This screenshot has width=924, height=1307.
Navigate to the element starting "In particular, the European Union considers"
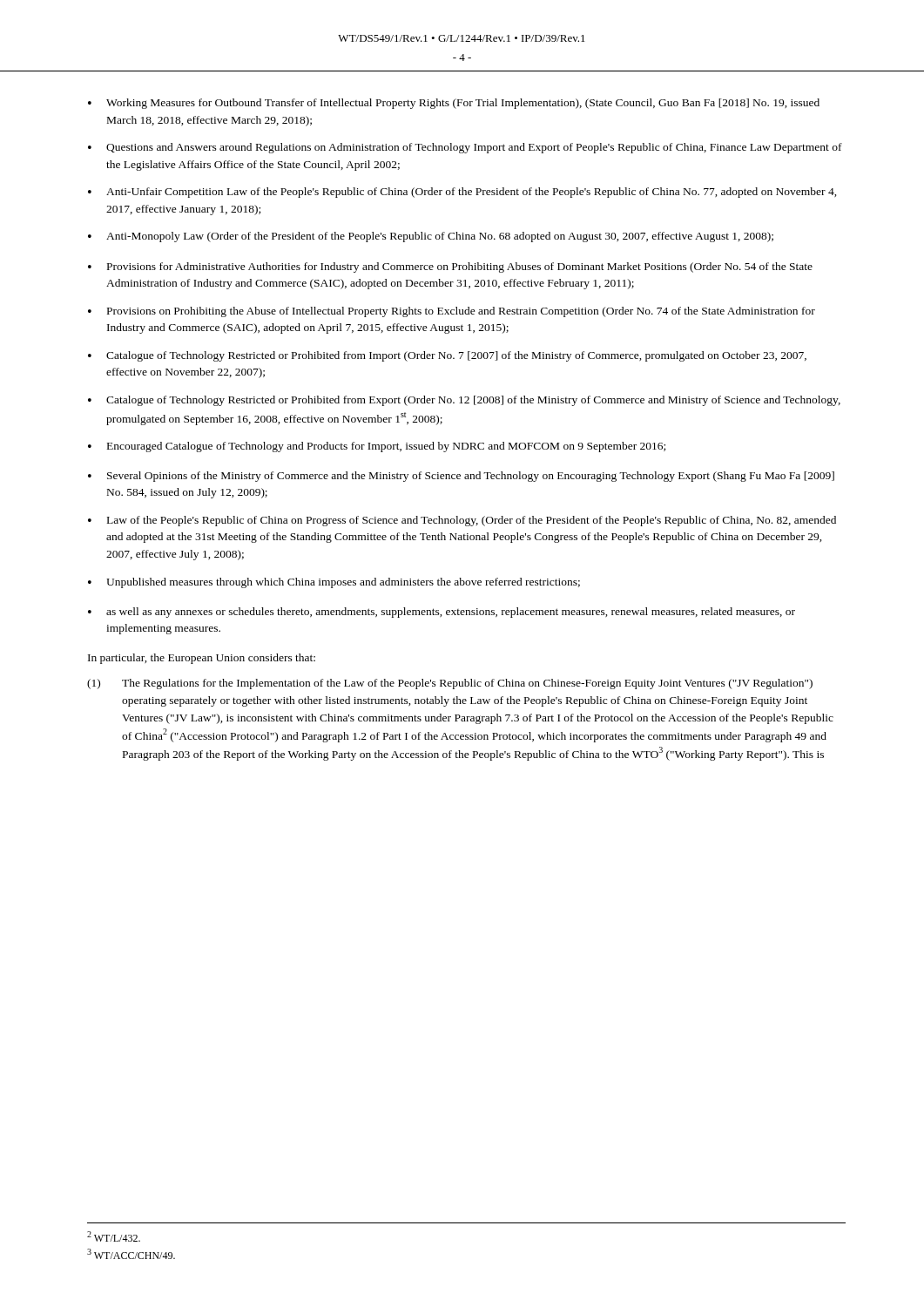(x=202, y=657)
